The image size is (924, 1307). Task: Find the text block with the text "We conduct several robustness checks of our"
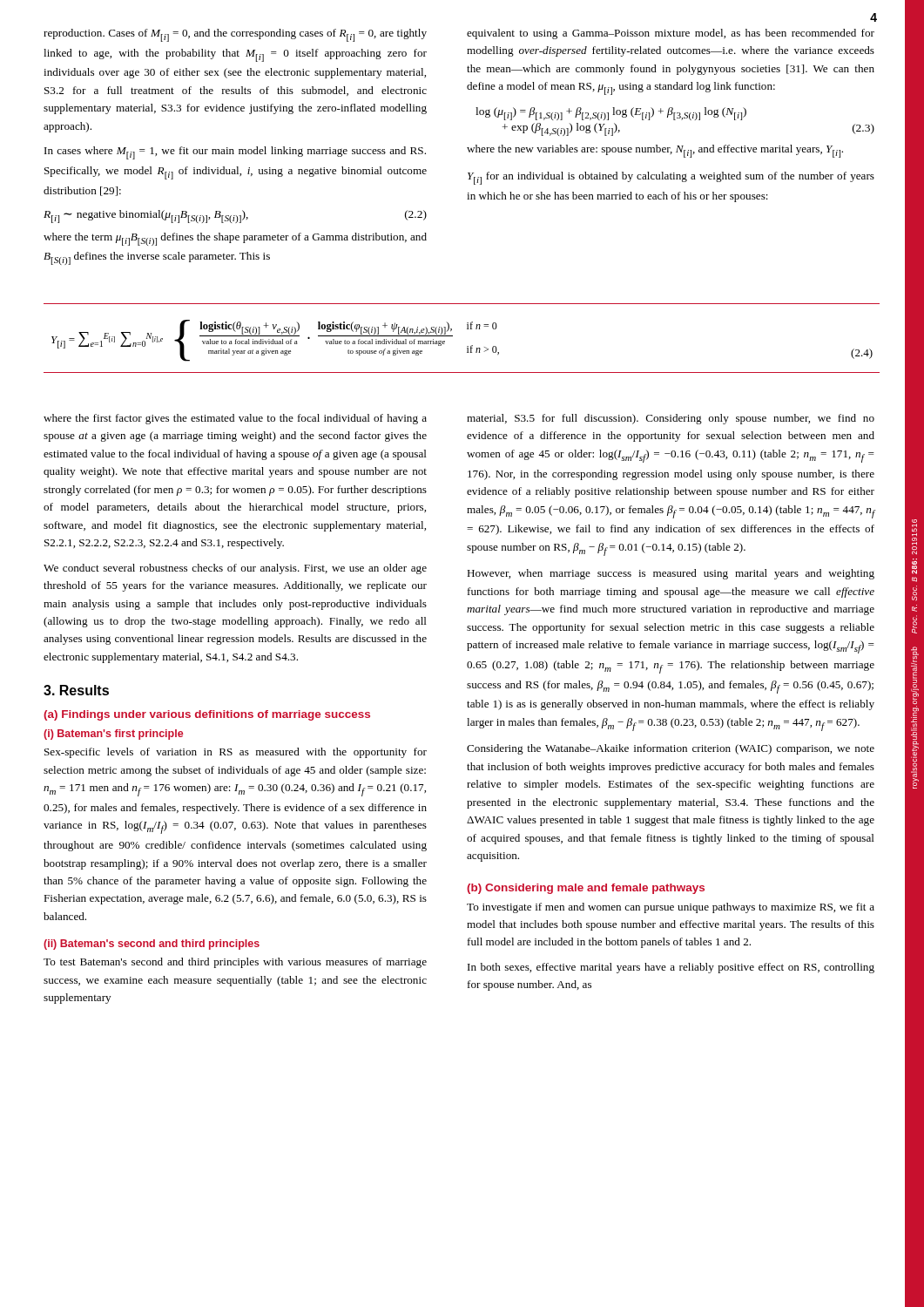click(235, 612)
